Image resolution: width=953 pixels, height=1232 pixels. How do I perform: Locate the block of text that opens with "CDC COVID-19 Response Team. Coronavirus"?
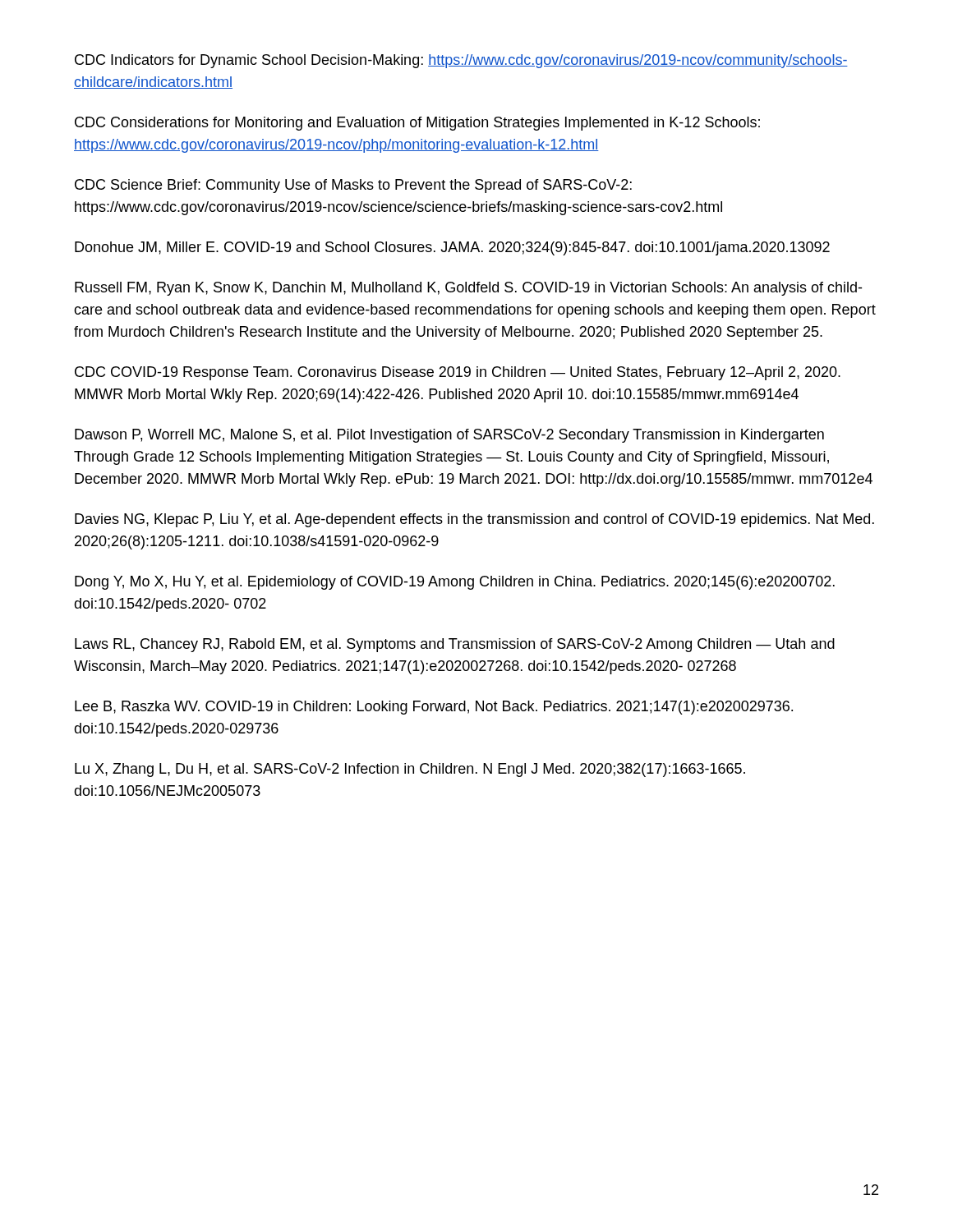(x=458, y=383)
